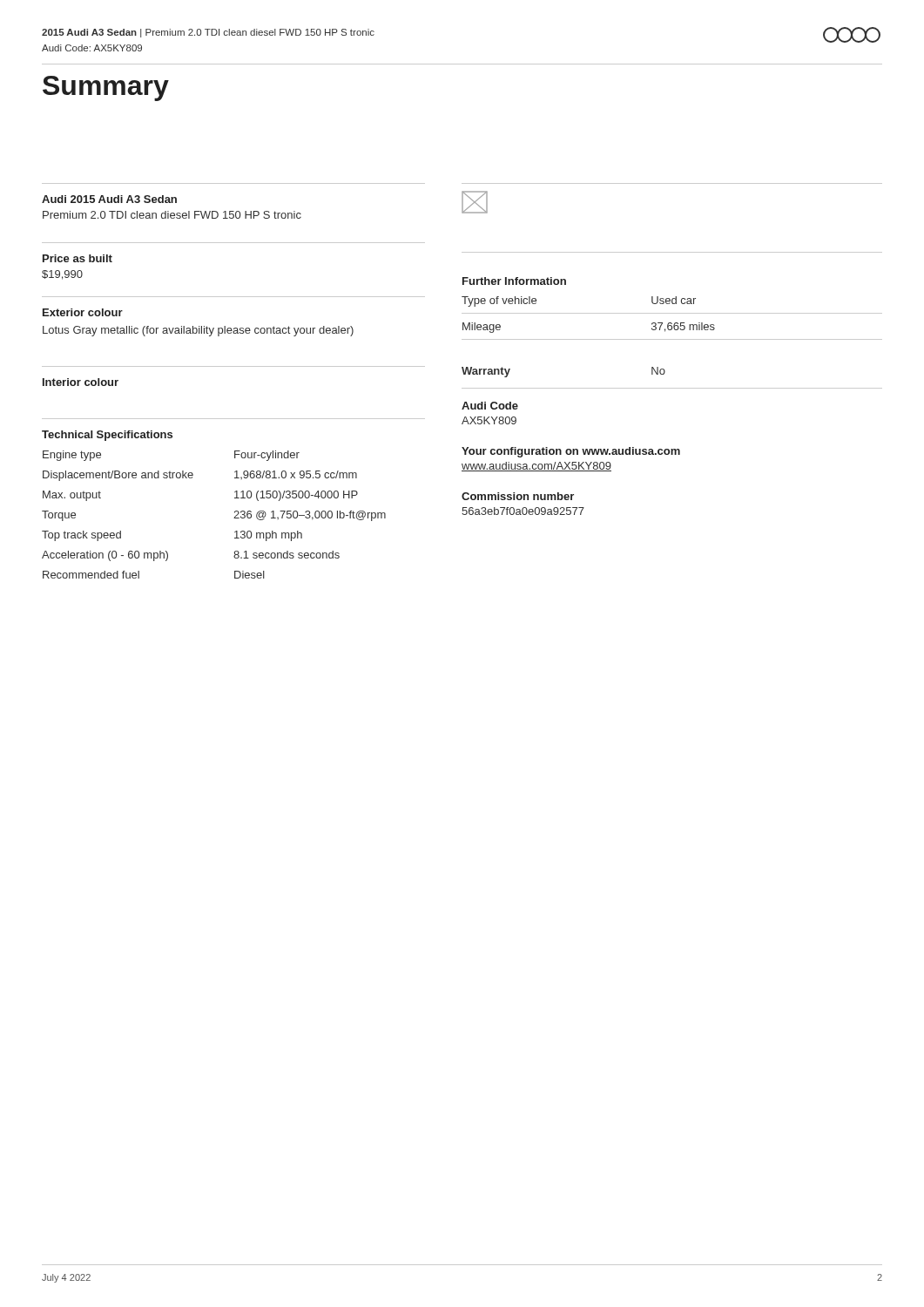Find the table that mentions "37,665 miles"
Viewport: 924px width, 1307px height.
point(672,314)
